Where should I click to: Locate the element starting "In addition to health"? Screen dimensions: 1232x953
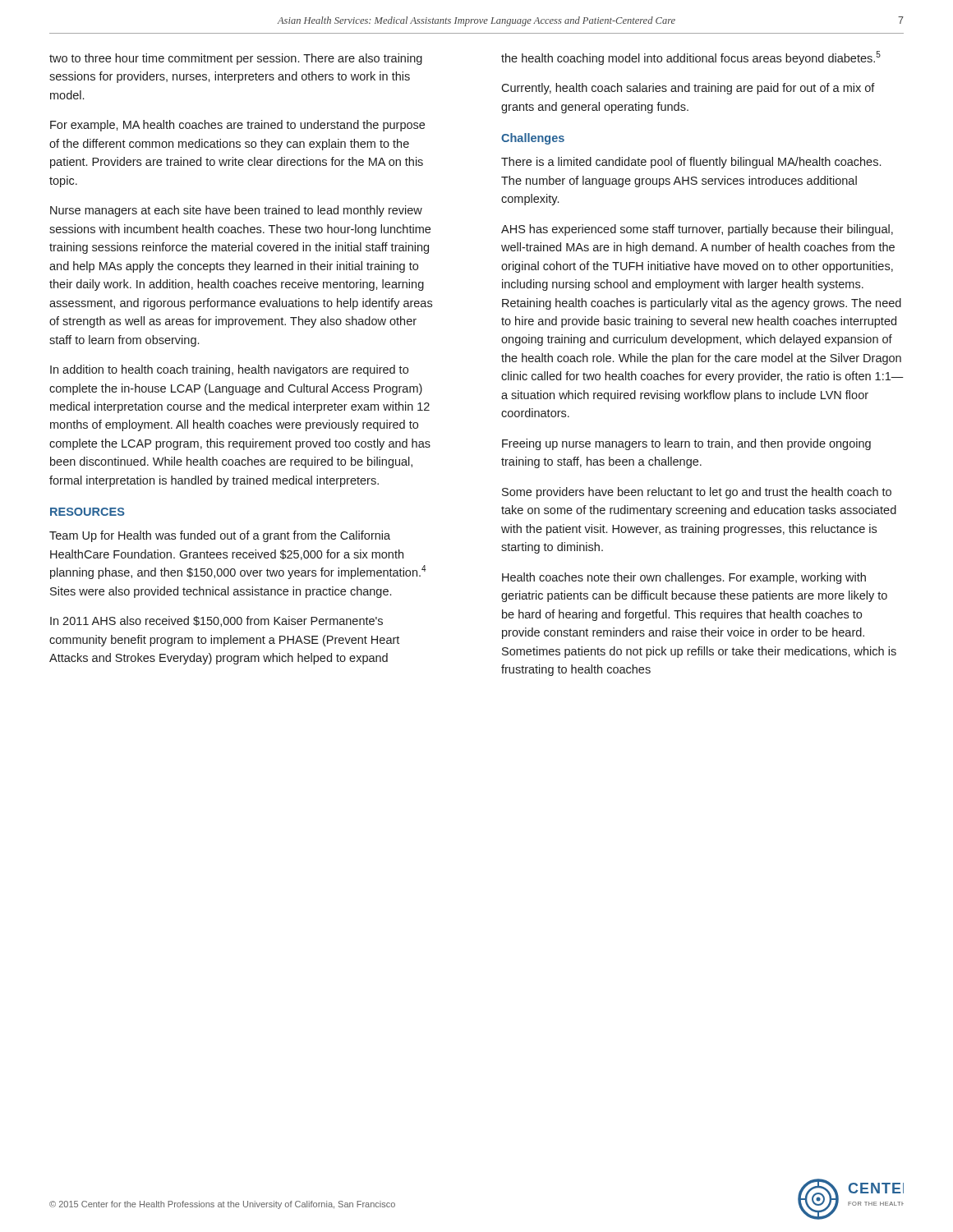point(240,425)
